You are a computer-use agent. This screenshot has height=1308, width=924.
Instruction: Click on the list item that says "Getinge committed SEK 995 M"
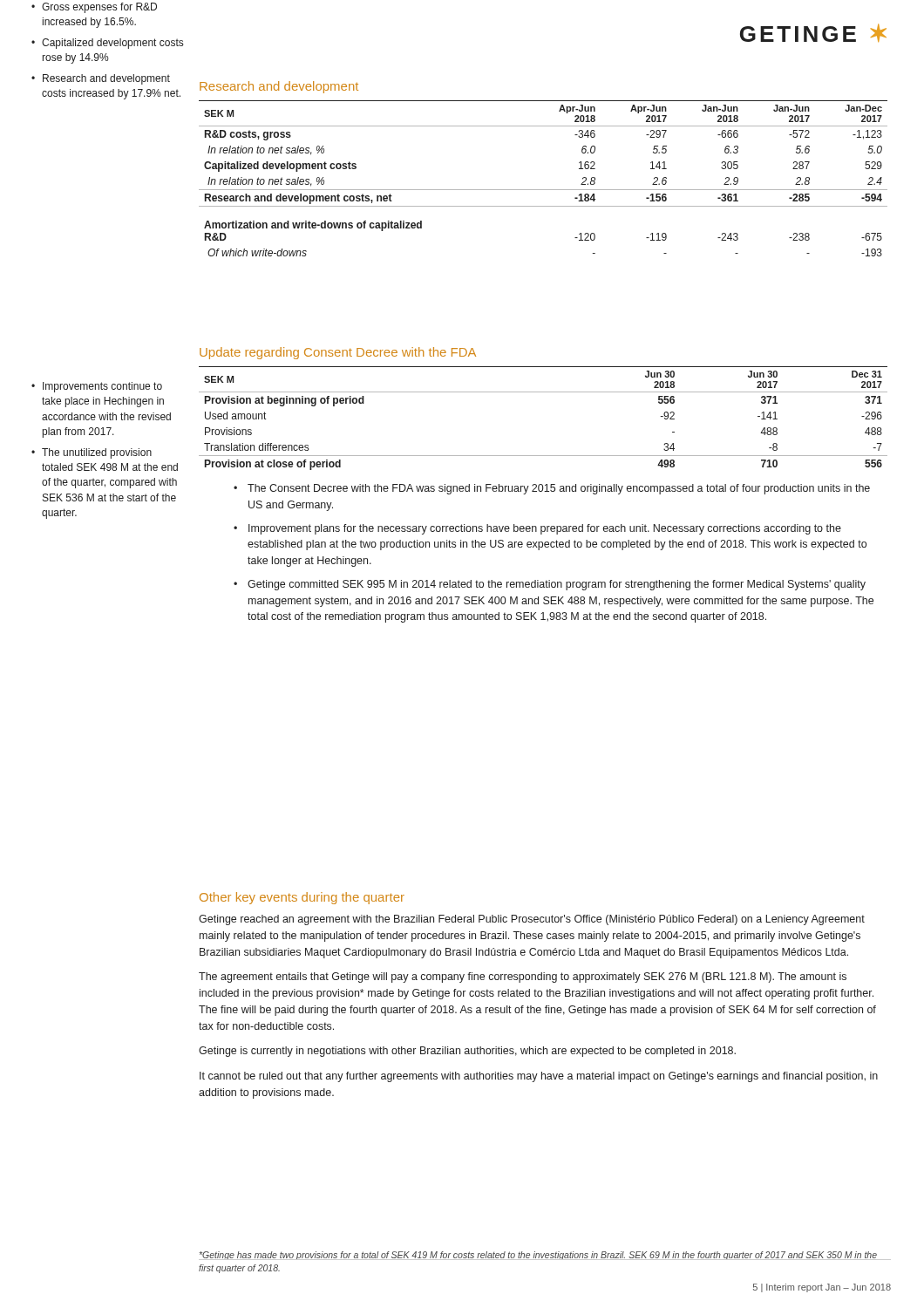561,600
